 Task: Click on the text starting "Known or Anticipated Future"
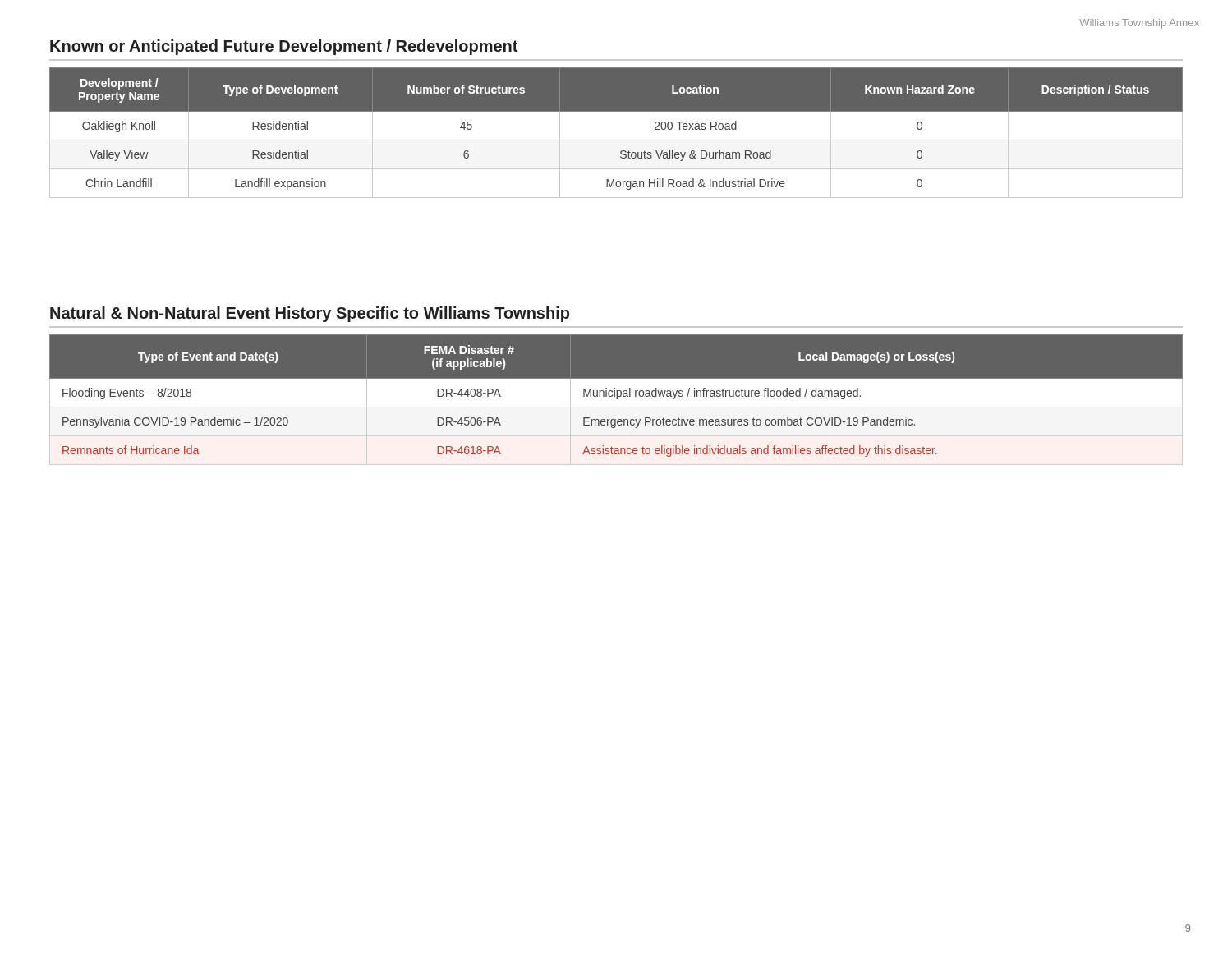(x=284, y=46)
